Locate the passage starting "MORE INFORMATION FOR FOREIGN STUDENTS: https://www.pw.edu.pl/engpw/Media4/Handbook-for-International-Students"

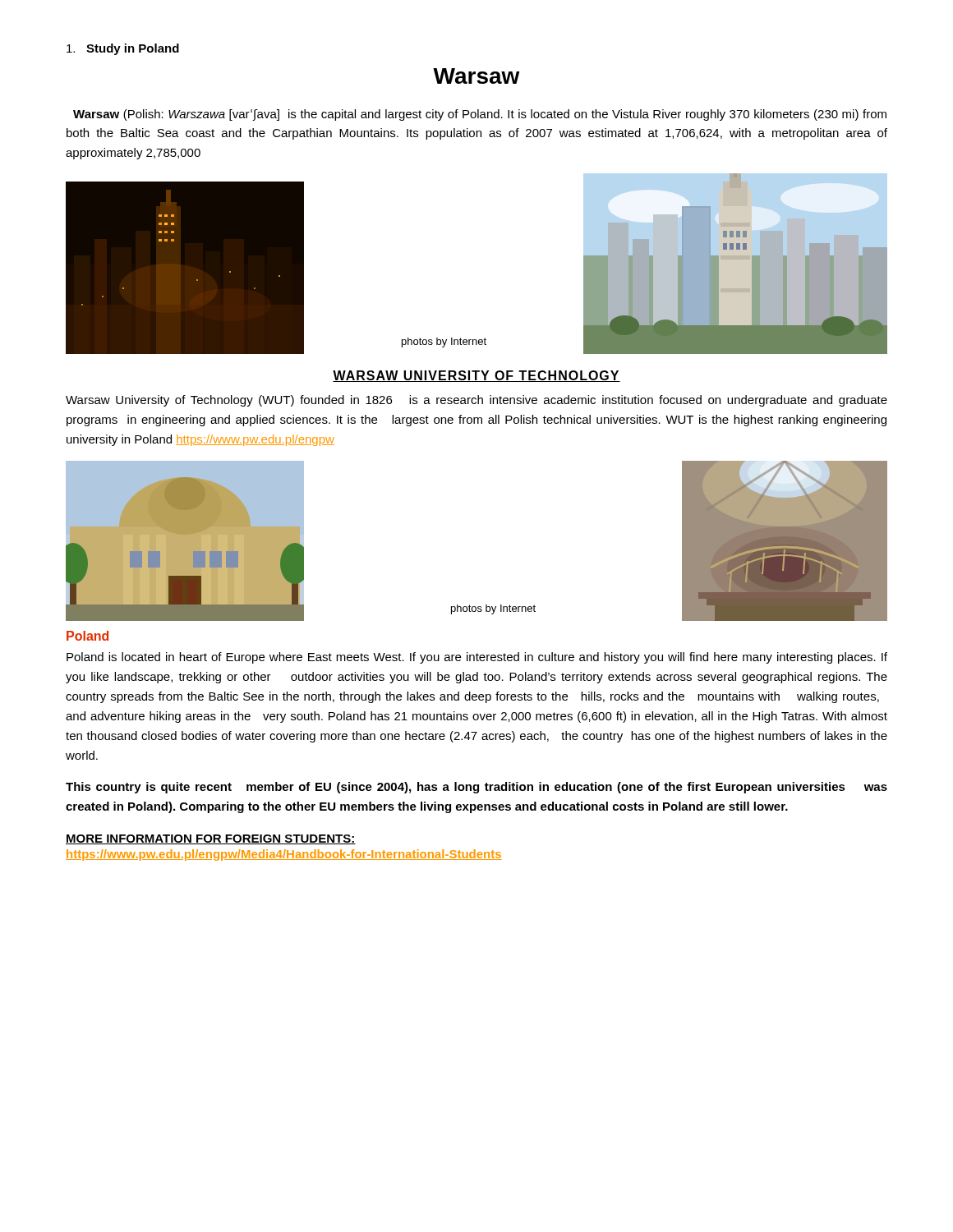coord(476,846)
